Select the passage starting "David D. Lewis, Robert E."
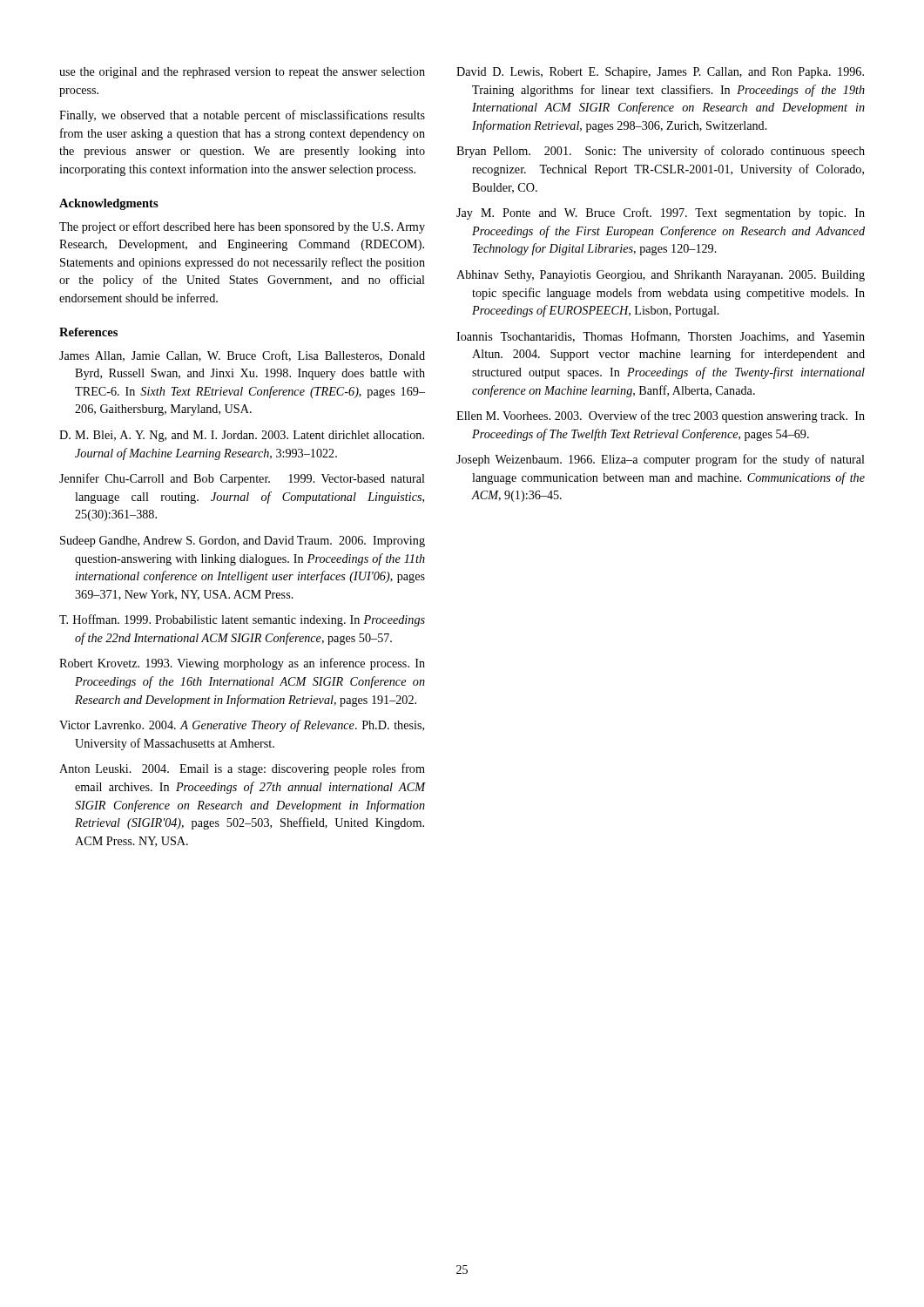This screenshot has width=924, height=1307. (x=661, y=98)
